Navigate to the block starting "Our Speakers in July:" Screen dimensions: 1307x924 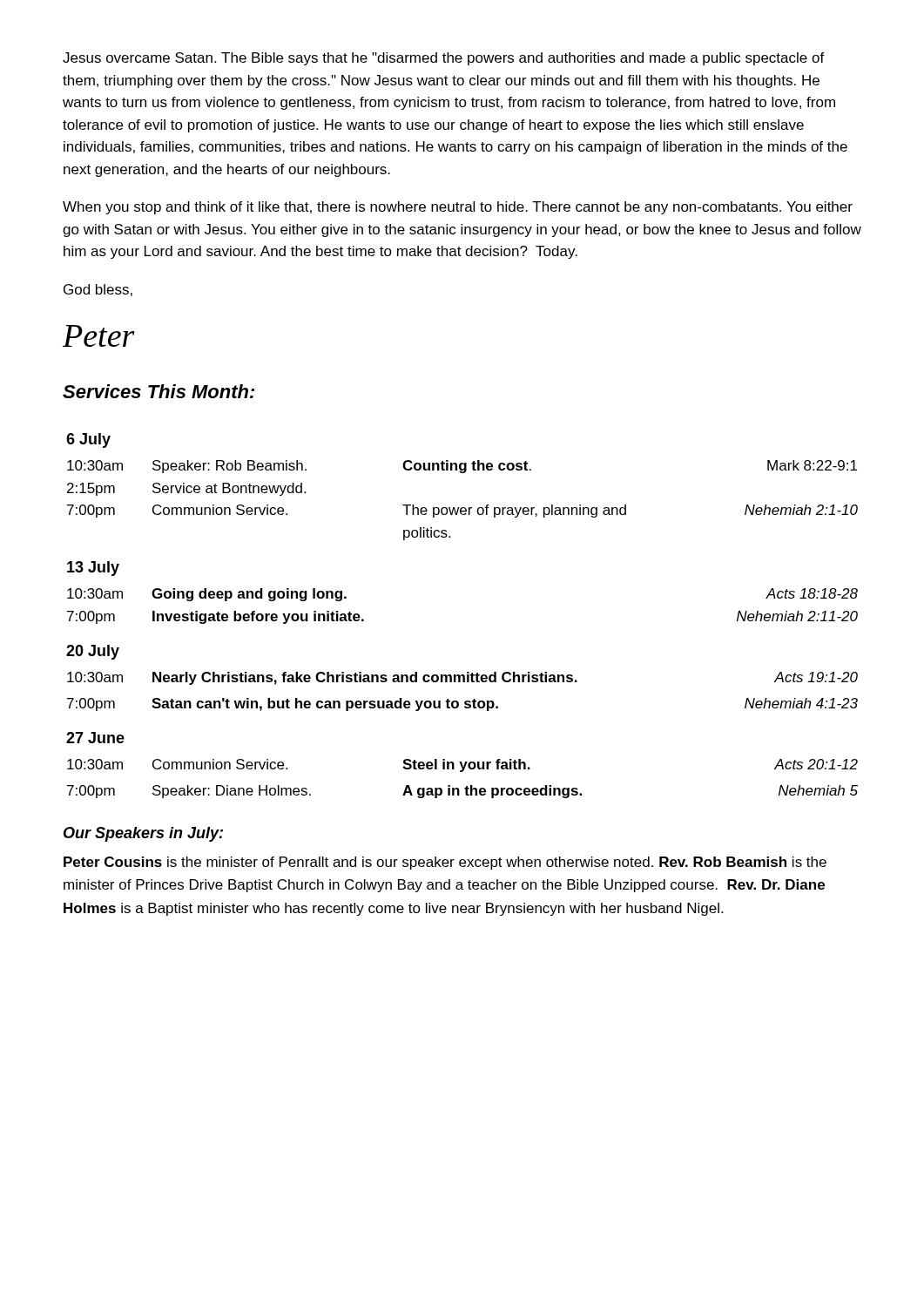(143, 833)
